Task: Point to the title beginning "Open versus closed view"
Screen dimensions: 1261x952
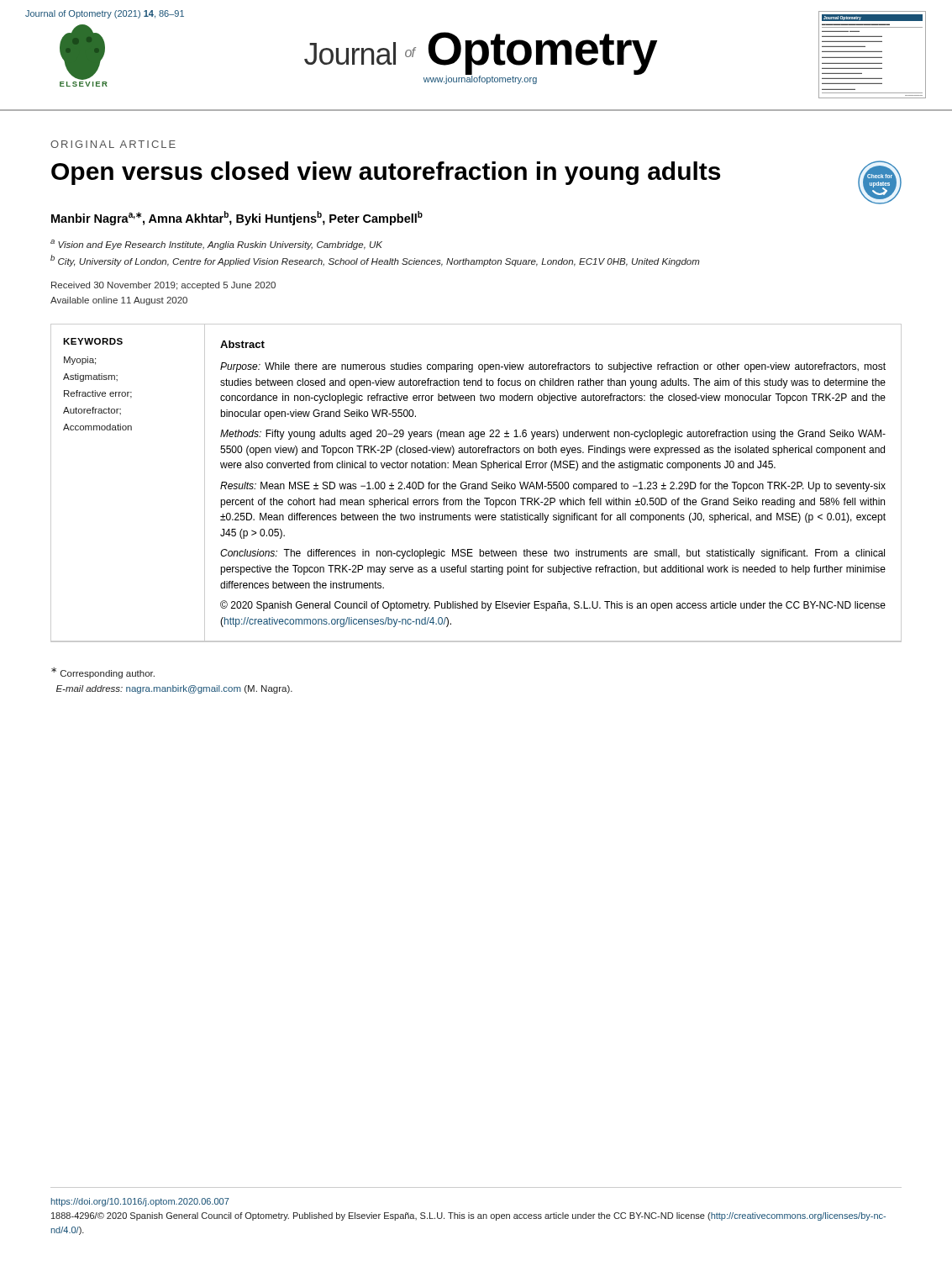Action: (386, 171)
